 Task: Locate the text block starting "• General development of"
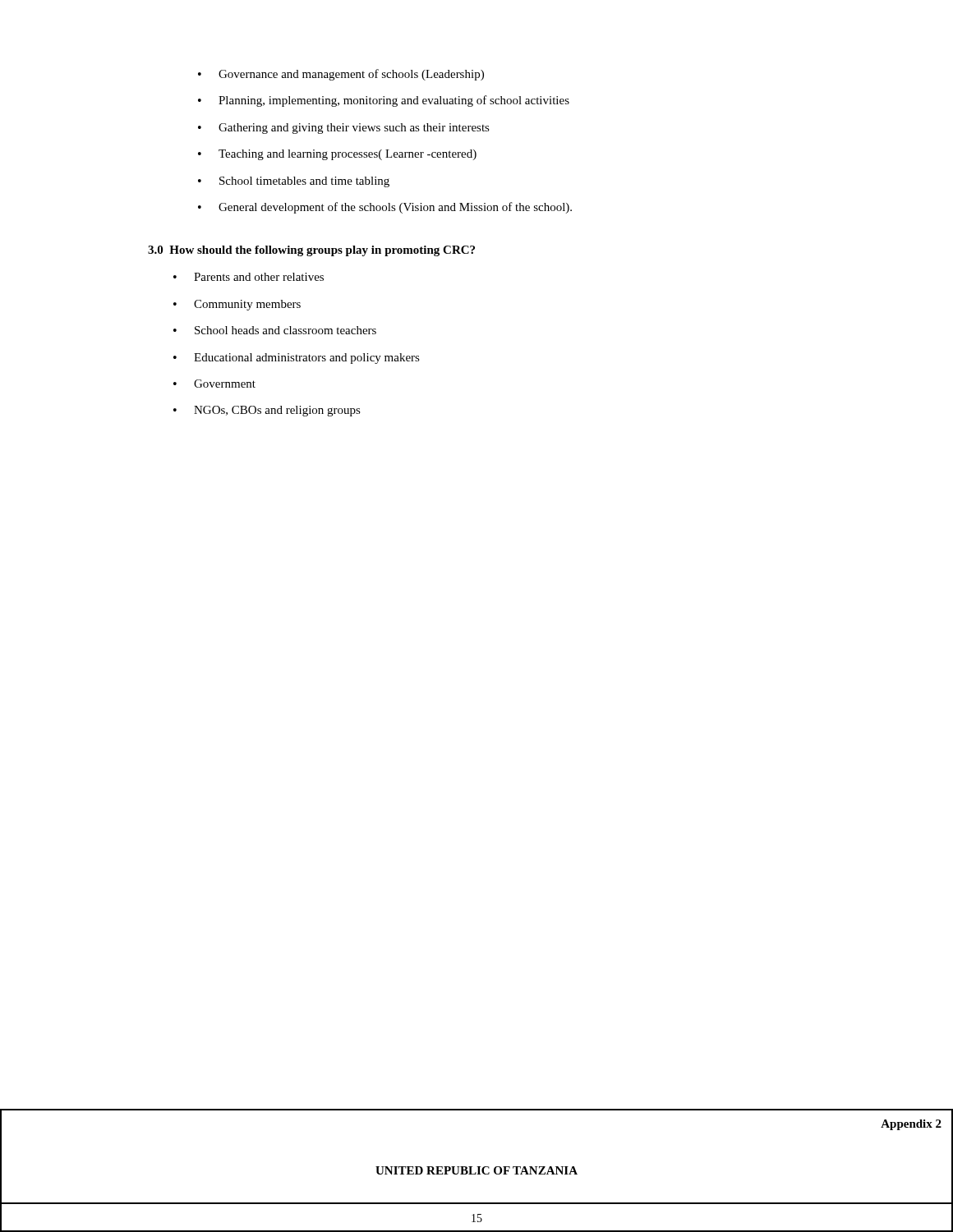click(x=385, y=208)
